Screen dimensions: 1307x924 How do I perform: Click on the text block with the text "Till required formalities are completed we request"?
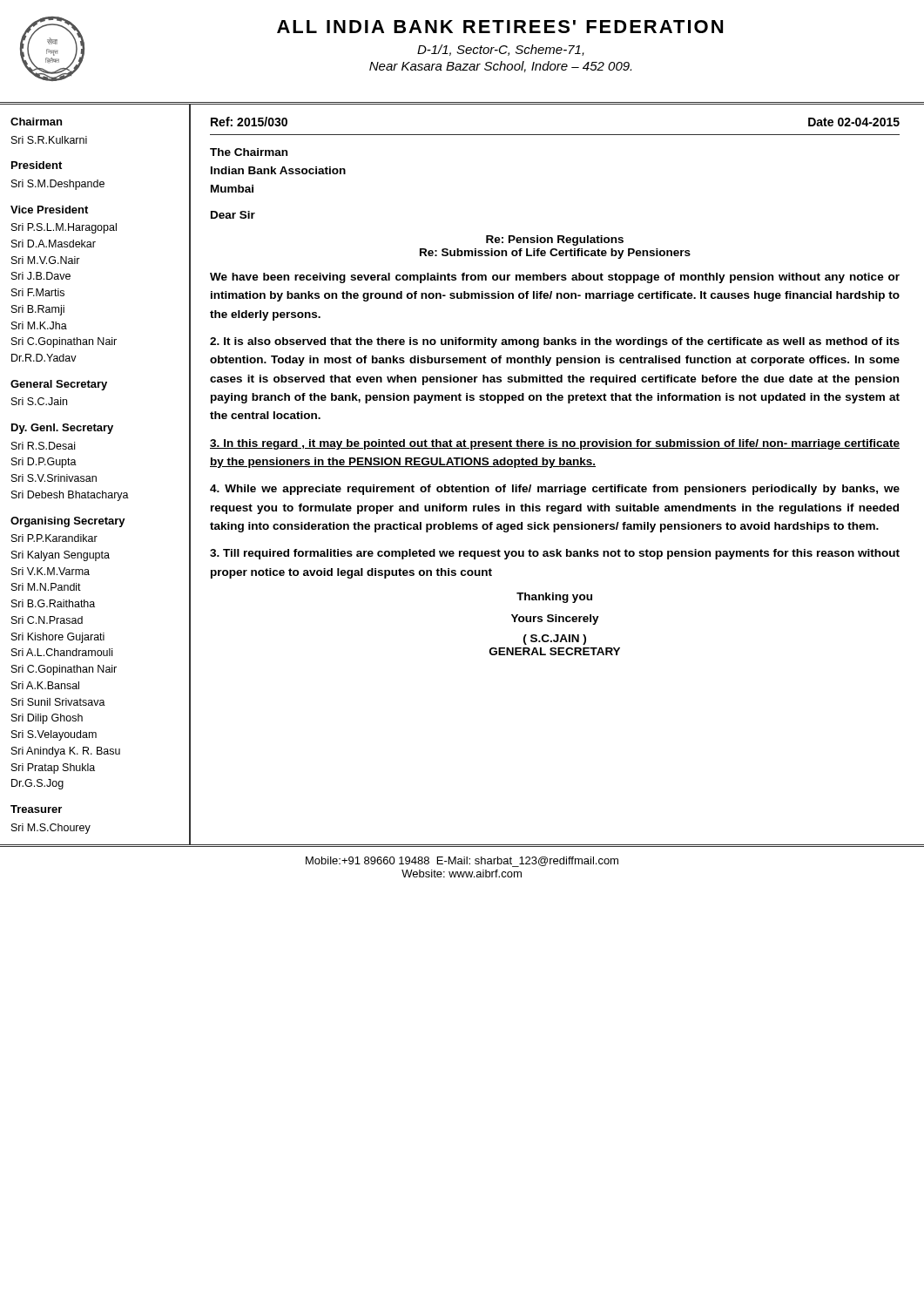pos(555,562)
